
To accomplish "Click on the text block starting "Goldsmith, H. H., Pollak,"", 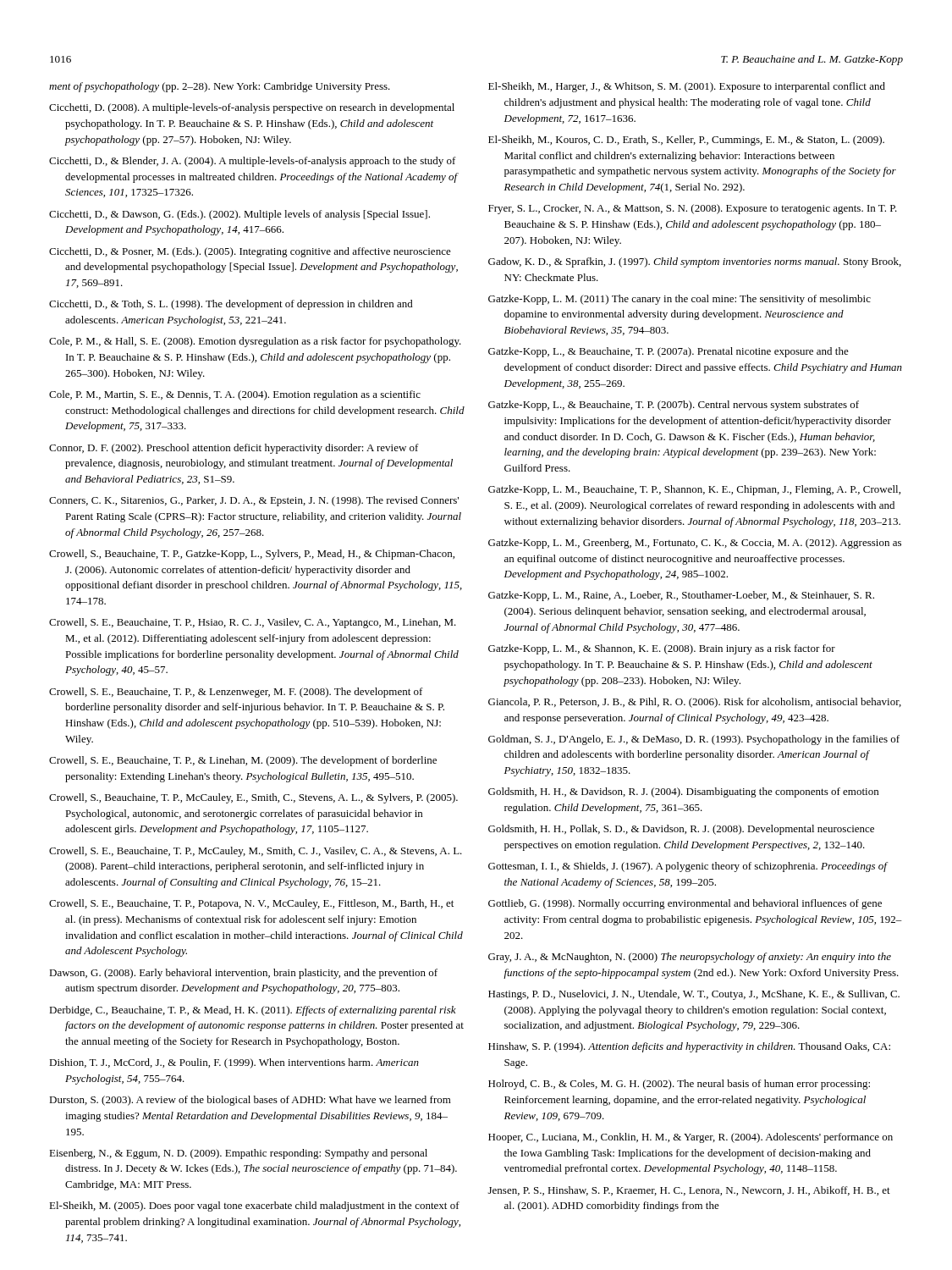I will 681,837.
